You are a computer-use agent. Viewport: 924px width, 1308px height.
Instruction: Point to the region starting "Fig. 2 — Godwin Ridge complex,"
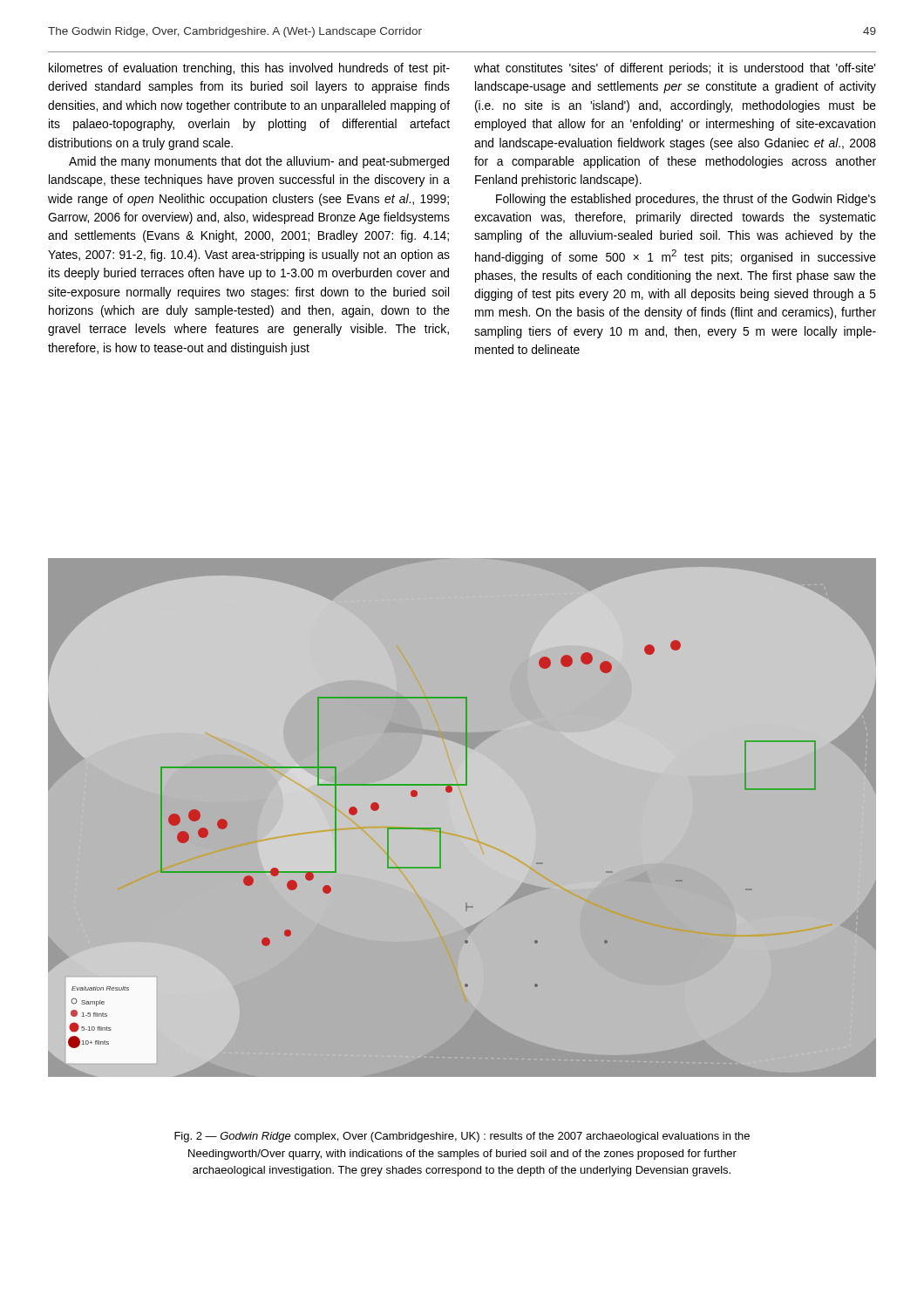point(462,1153)
